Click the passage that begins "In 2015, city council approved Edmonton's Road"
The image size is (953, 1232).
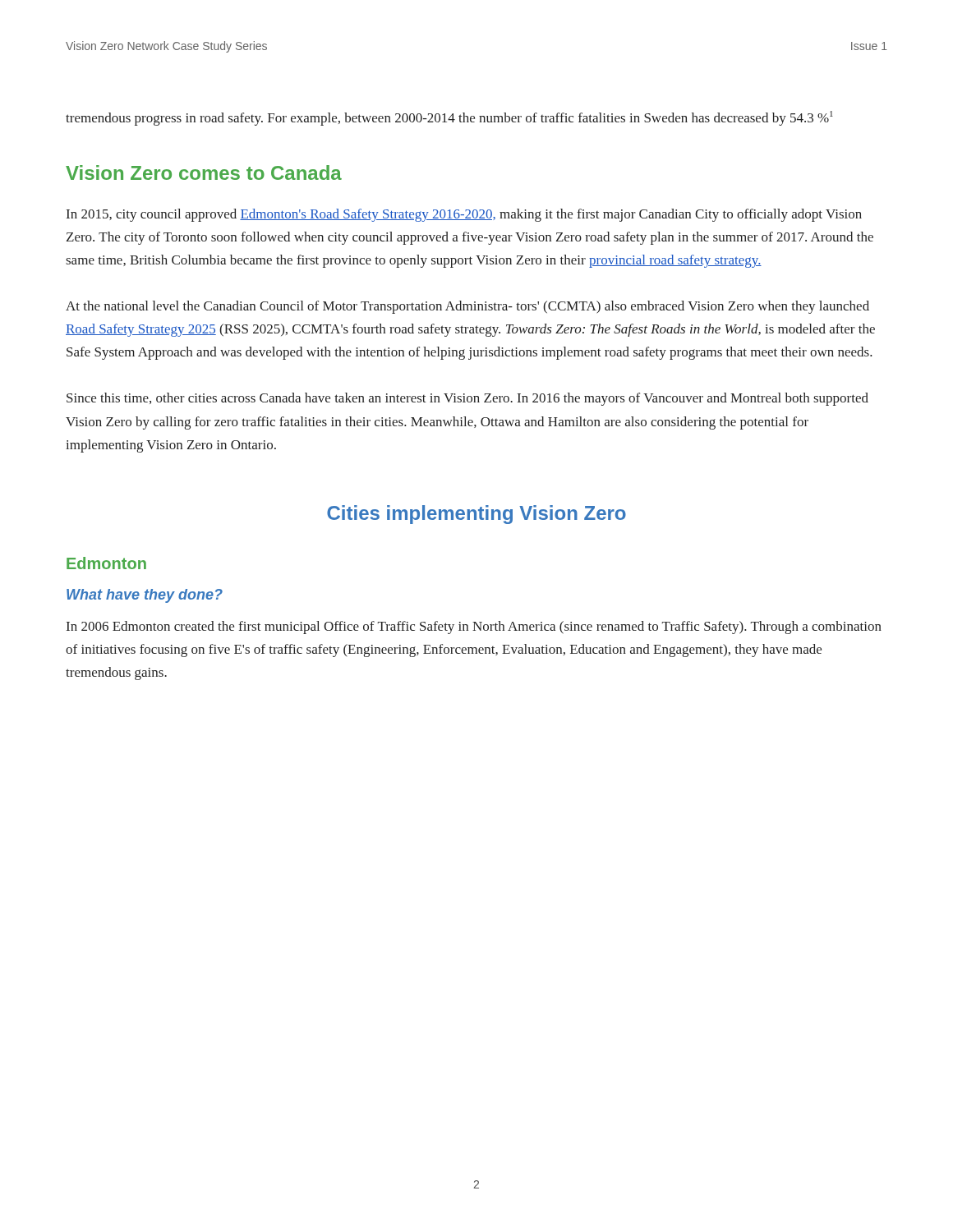pyautogui.click(x=470, y=237)
